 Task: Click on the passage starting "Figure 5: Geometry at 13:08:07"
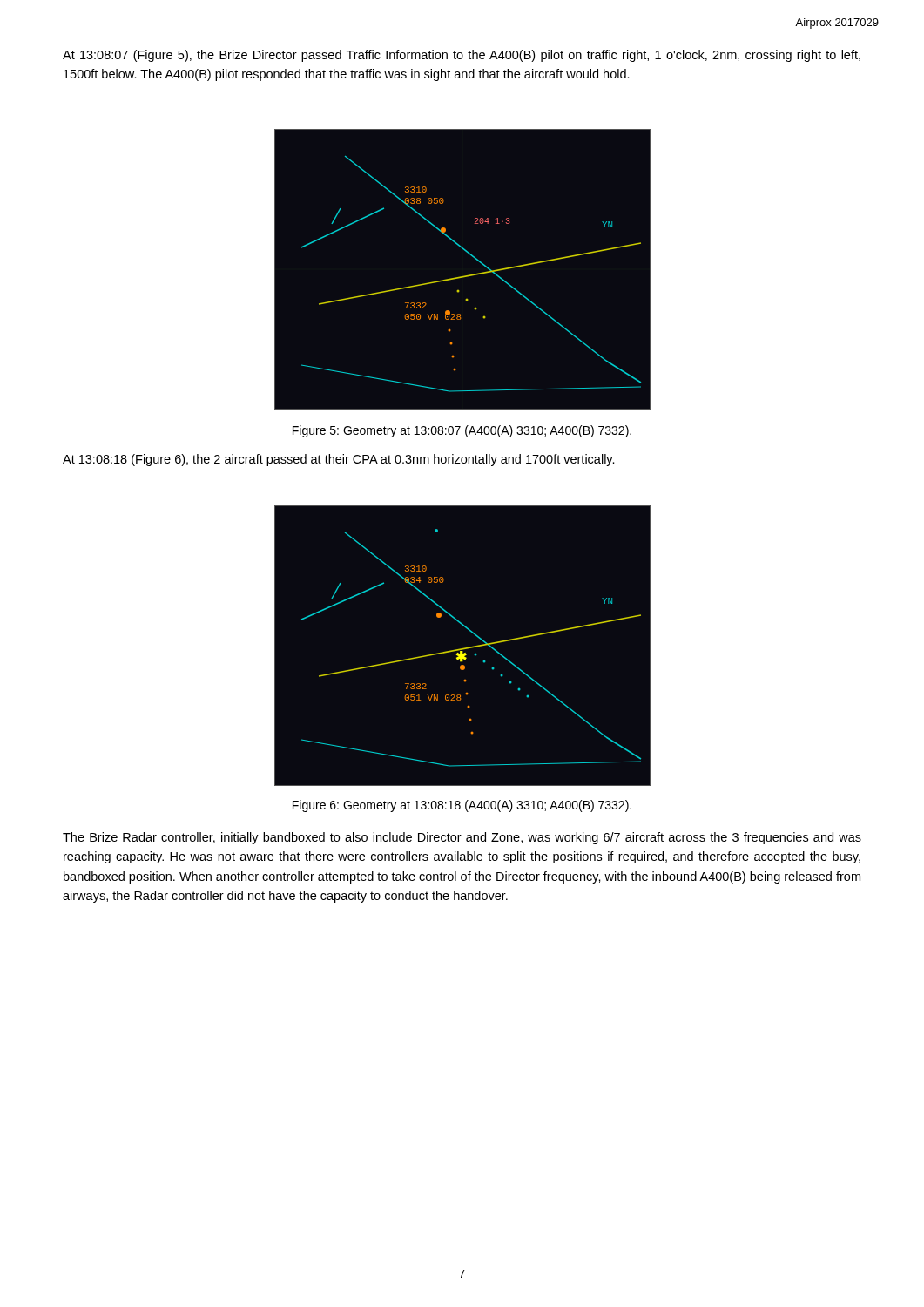462,430
